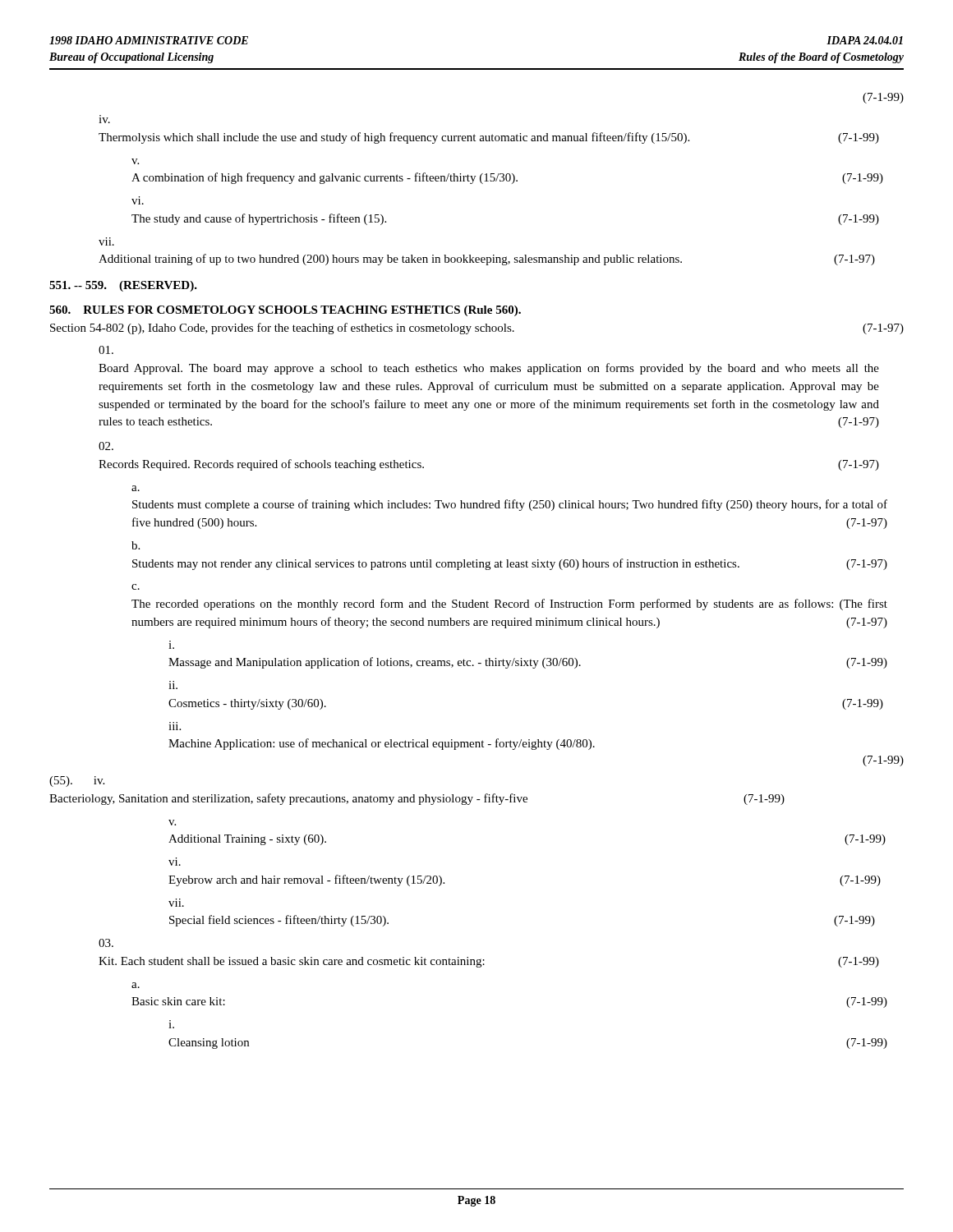
Task: Locate the block of text that opens with "(55). iv. Bacteriology,"
Action: [417, 790]
